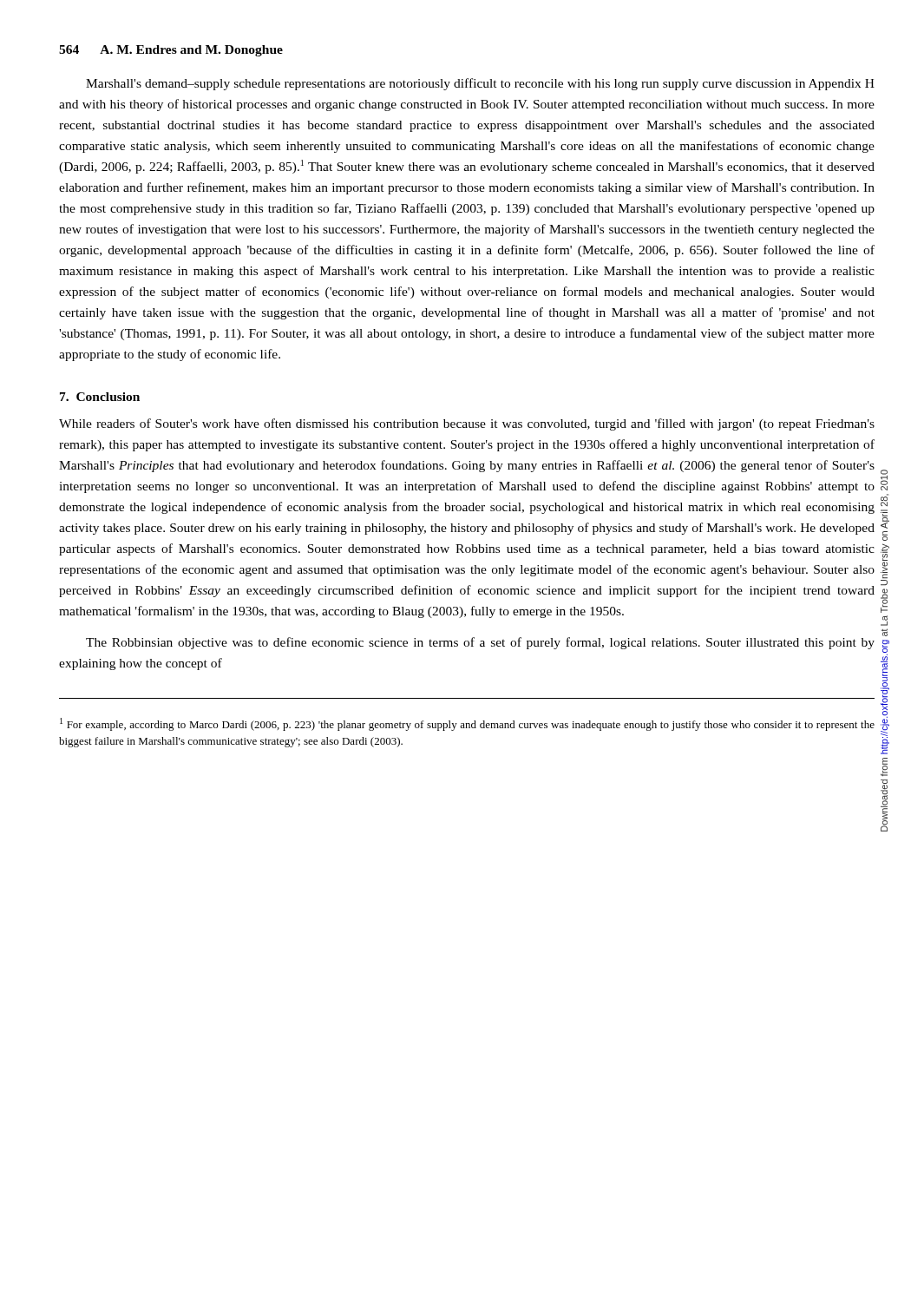Navigate to the text starting "1 For example, according to Marco Dardi"
Screen dimensions: 1302x924
(467, 733)
